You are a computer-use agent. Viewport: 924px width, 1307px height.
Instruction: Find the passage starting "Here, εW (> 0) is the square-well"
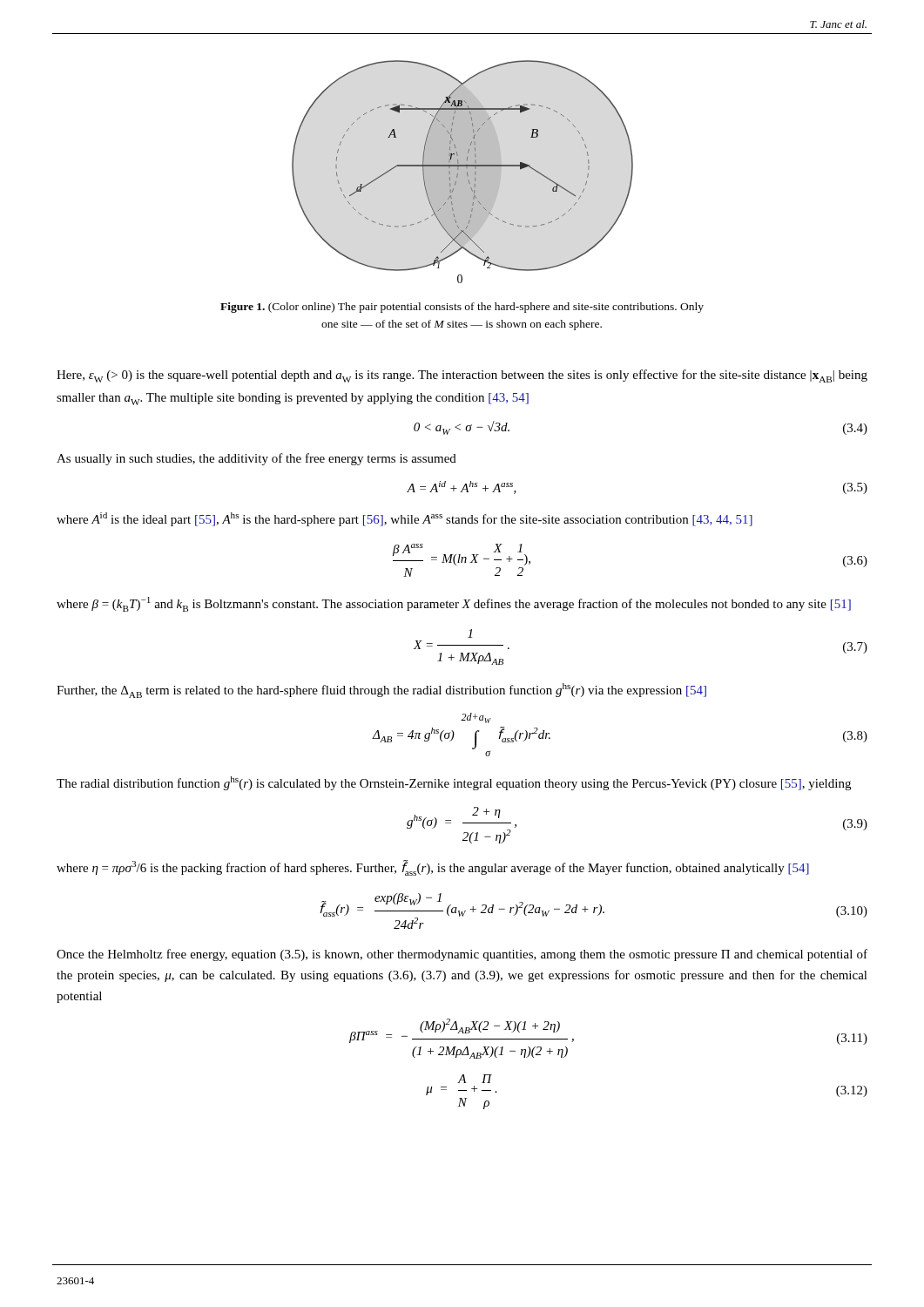[462, 387]
